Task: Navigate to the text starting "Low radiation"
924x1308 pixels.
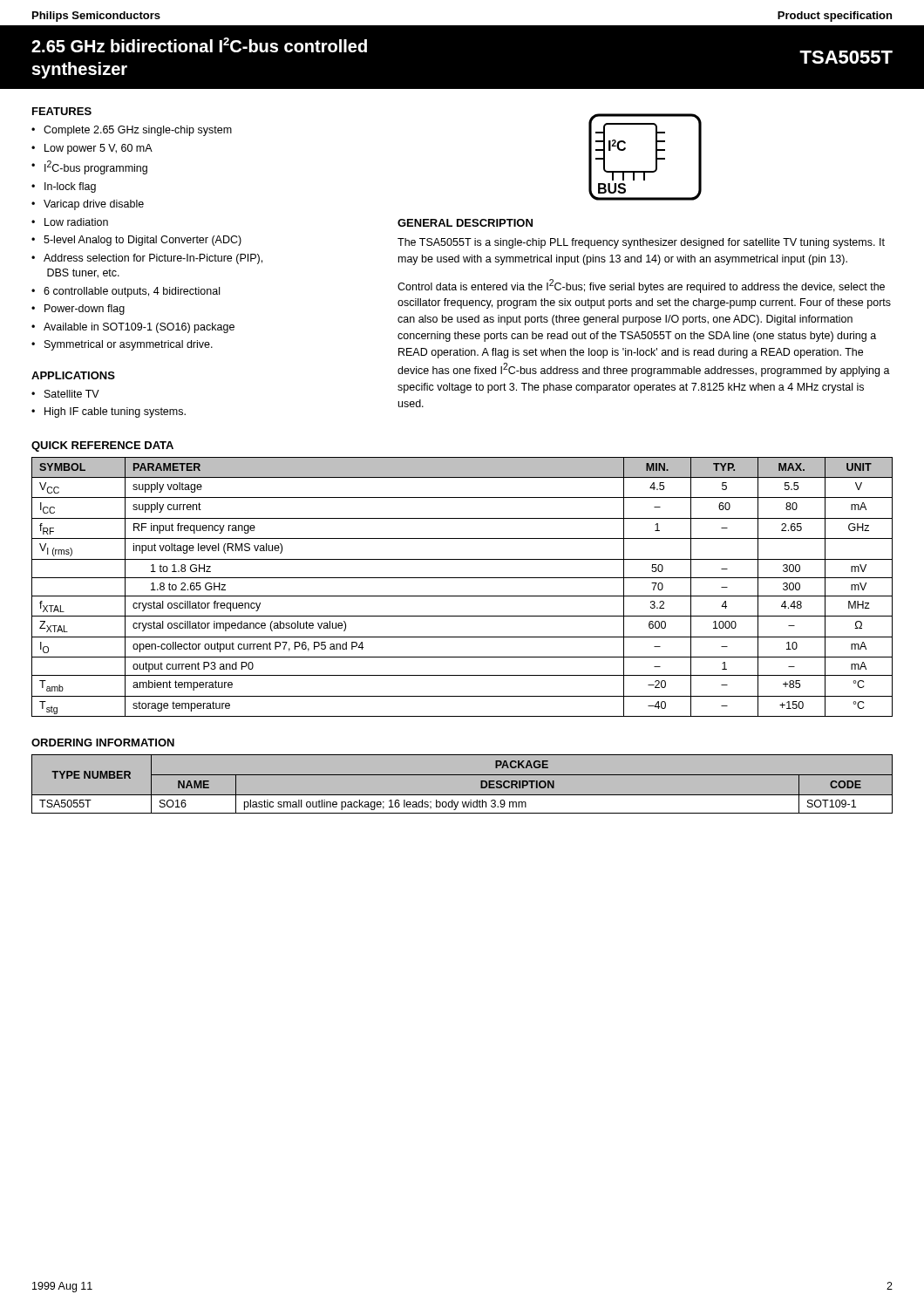Action: [x=76, y=222]
